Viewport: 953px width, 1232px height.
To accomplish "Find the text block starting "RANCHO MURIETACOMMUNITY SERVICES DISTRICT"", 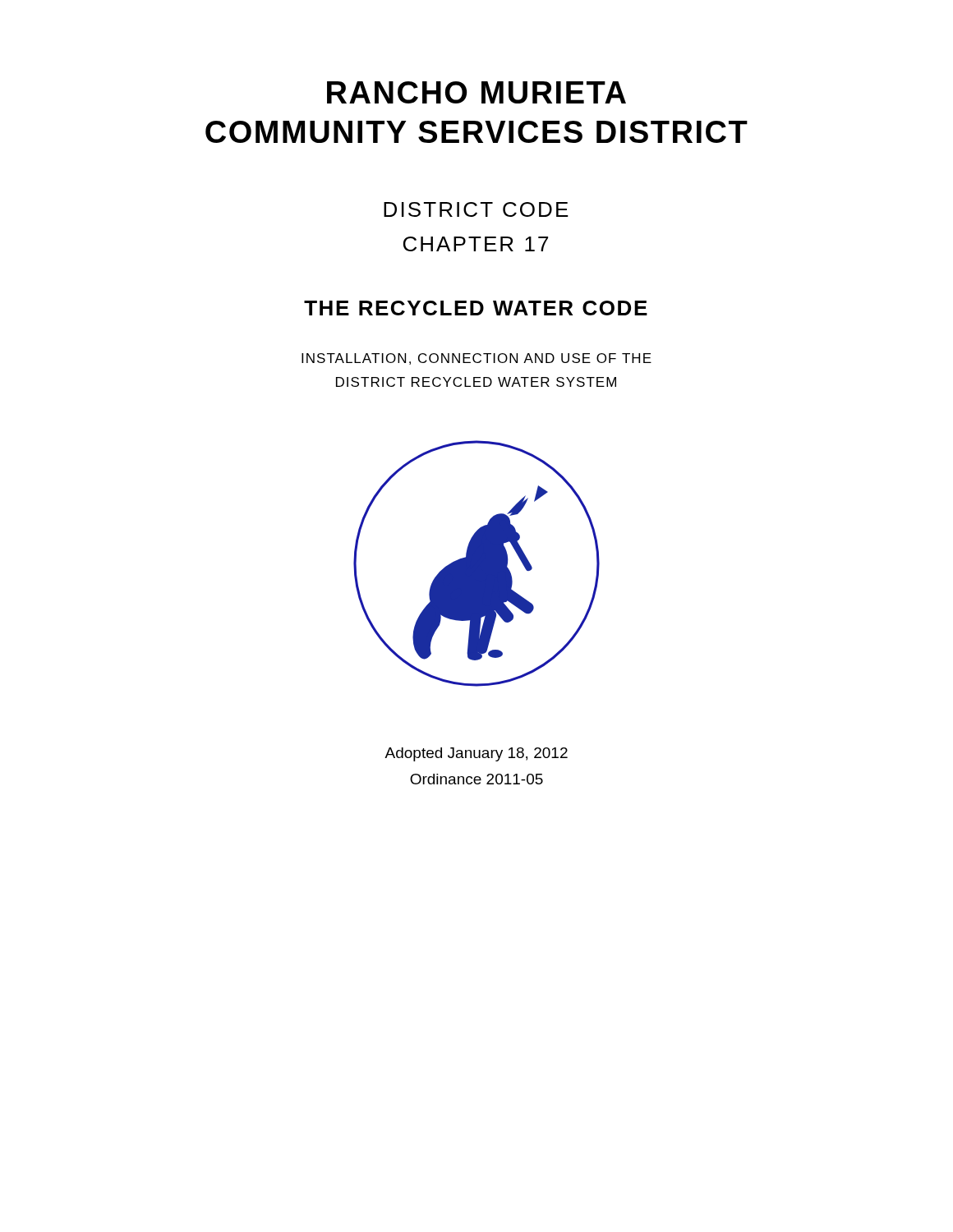I will [476, 112].
